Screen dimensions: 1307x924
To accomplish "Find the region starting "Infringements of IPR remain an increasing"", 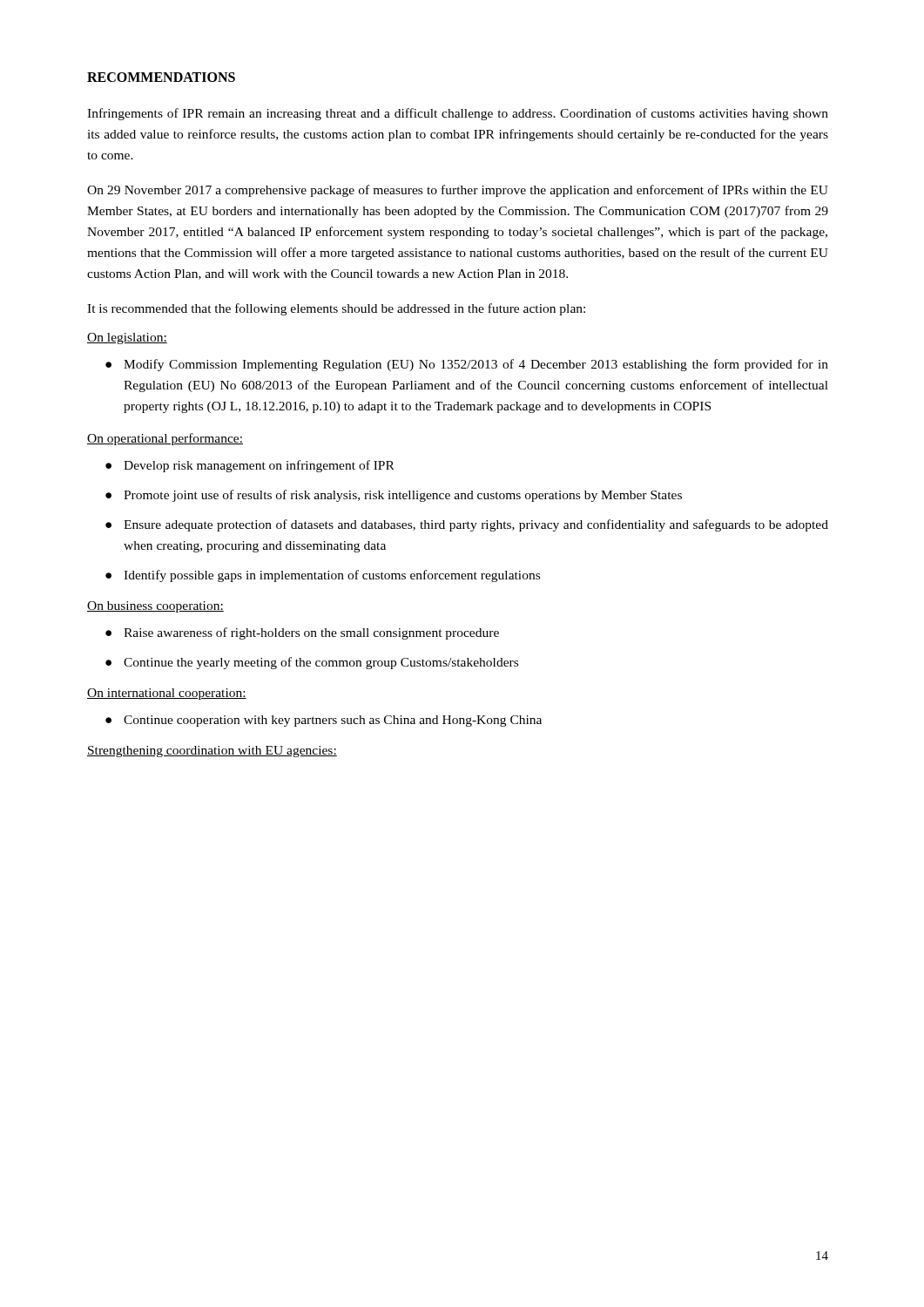I will point(458,134).
